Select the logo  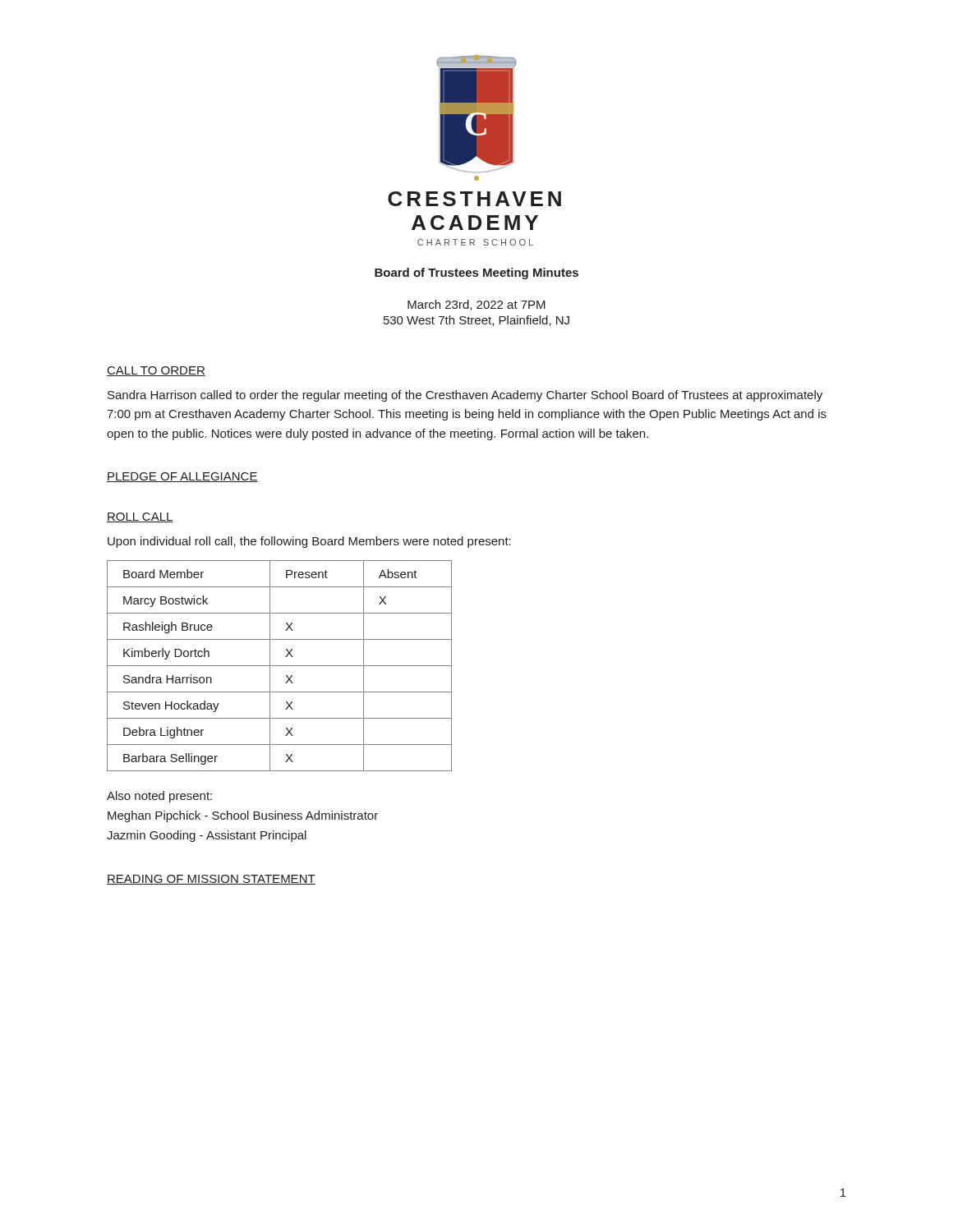pos(476,148)
